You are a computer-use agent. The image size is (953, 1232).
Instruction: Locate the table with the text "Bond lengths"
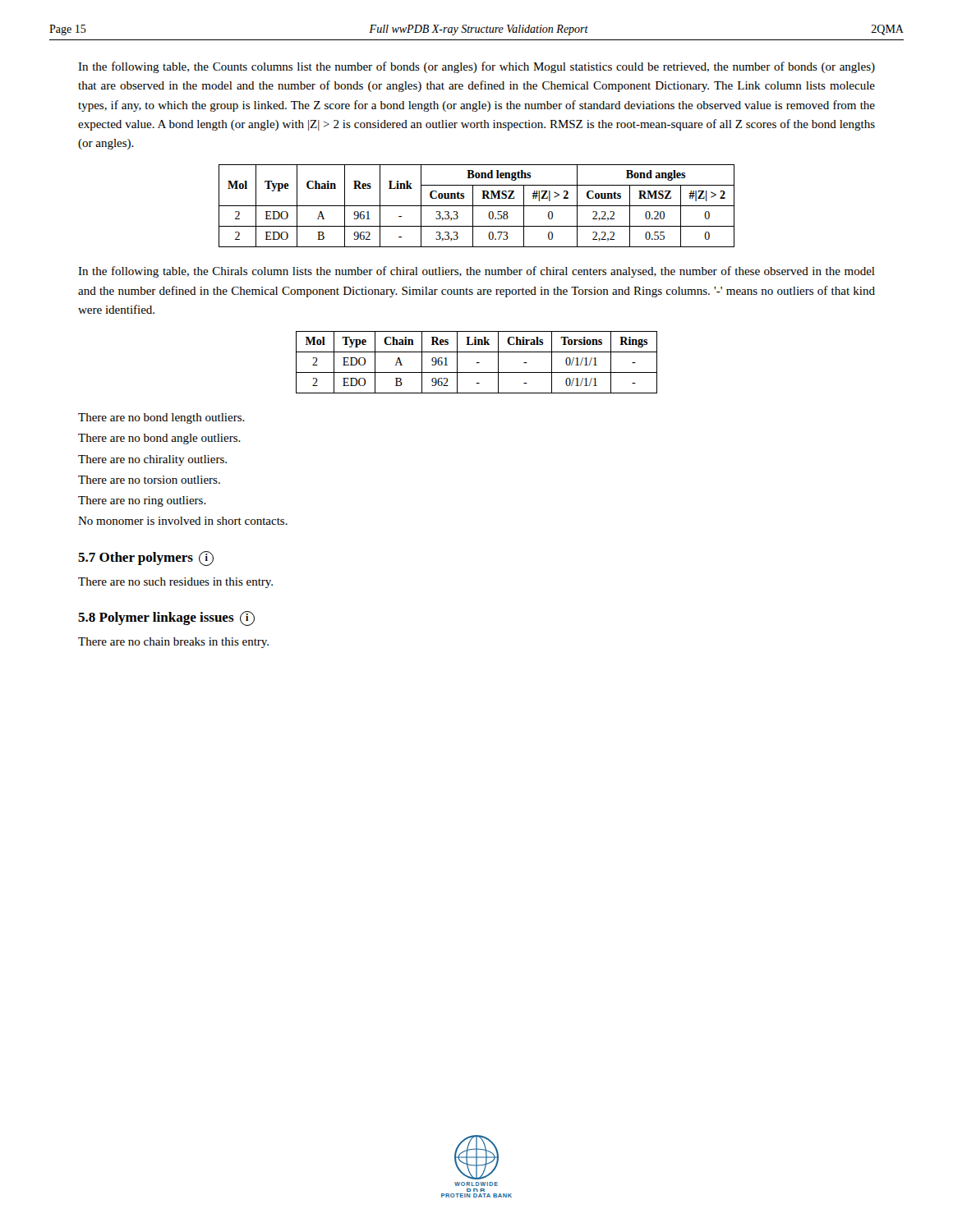click(476, 206)
